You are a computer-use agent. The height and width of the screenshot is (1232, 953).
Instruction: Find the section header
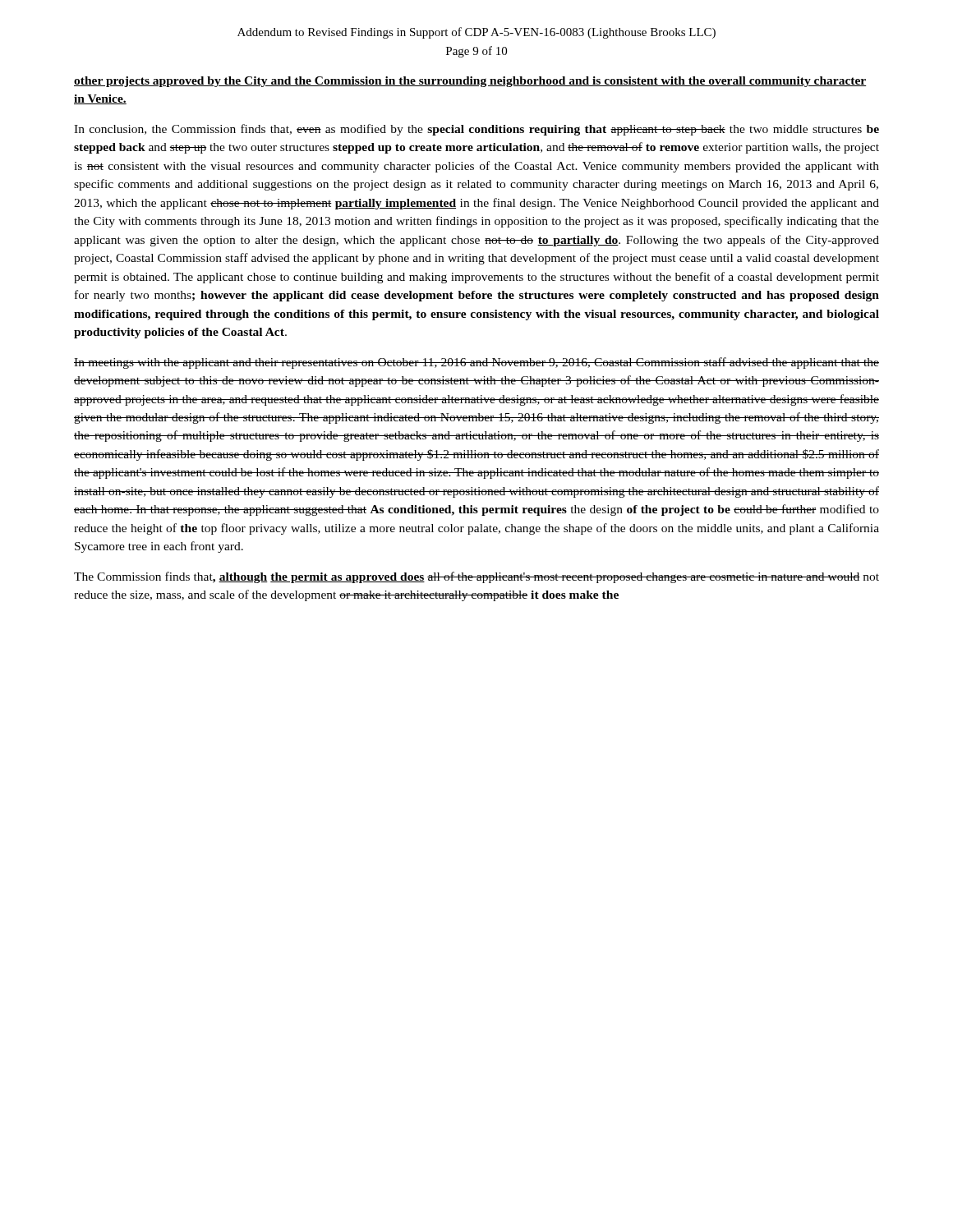click(x=470, y=89)
